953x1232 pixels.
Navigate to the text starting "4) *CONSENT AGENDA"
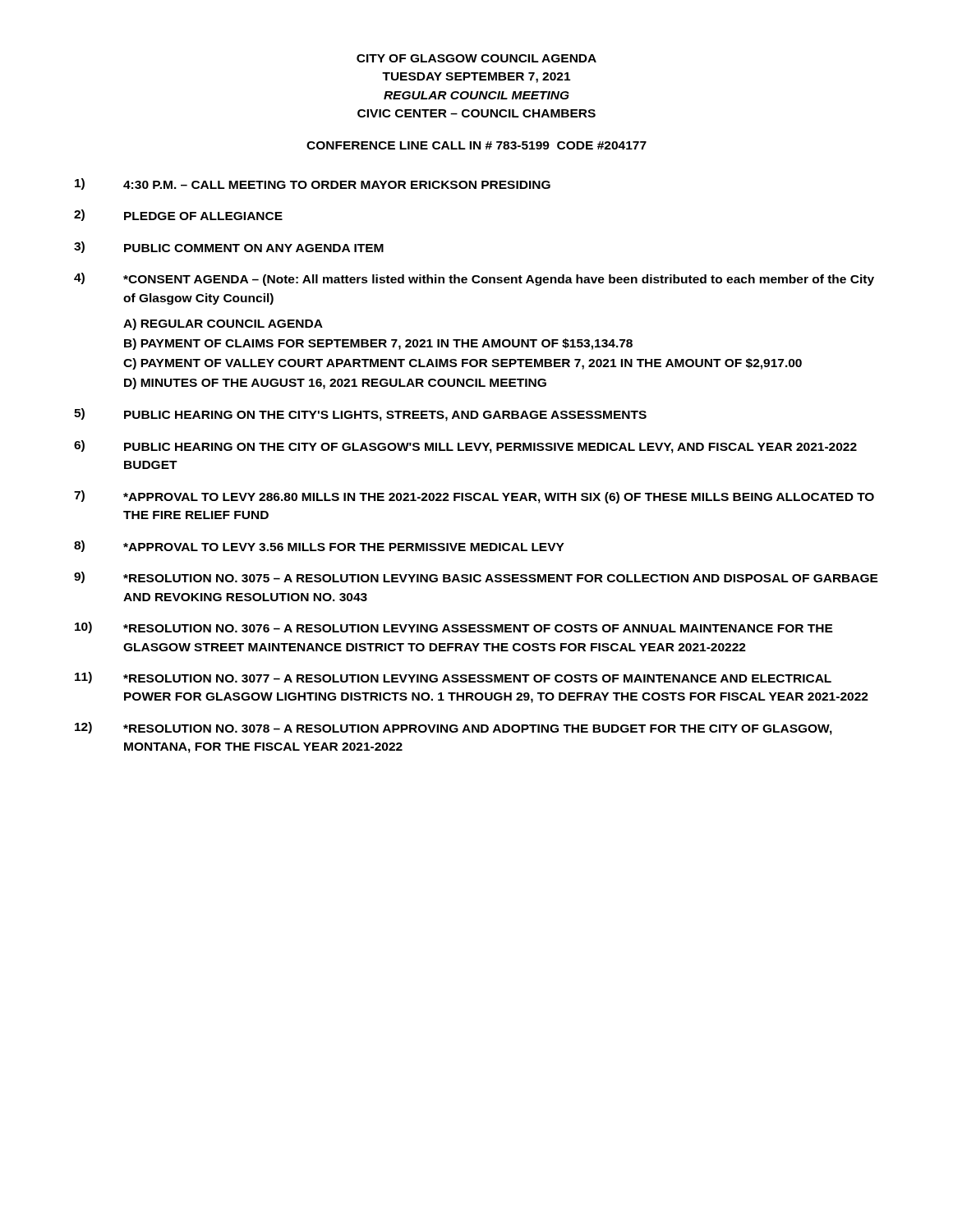(x=476, y=332)
